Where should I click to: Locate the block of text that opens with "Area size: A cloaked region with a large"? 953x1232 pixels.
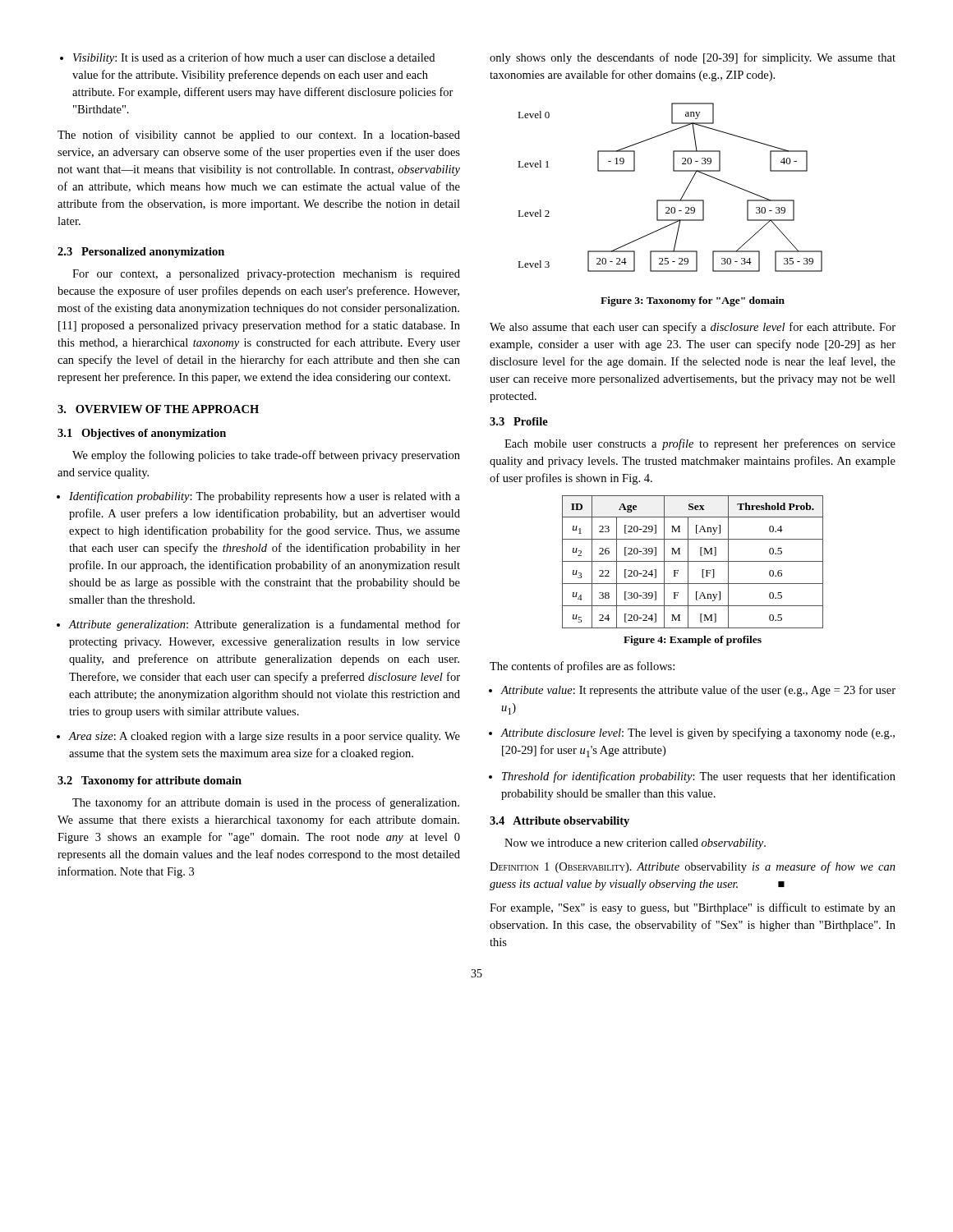click(265, 745)
